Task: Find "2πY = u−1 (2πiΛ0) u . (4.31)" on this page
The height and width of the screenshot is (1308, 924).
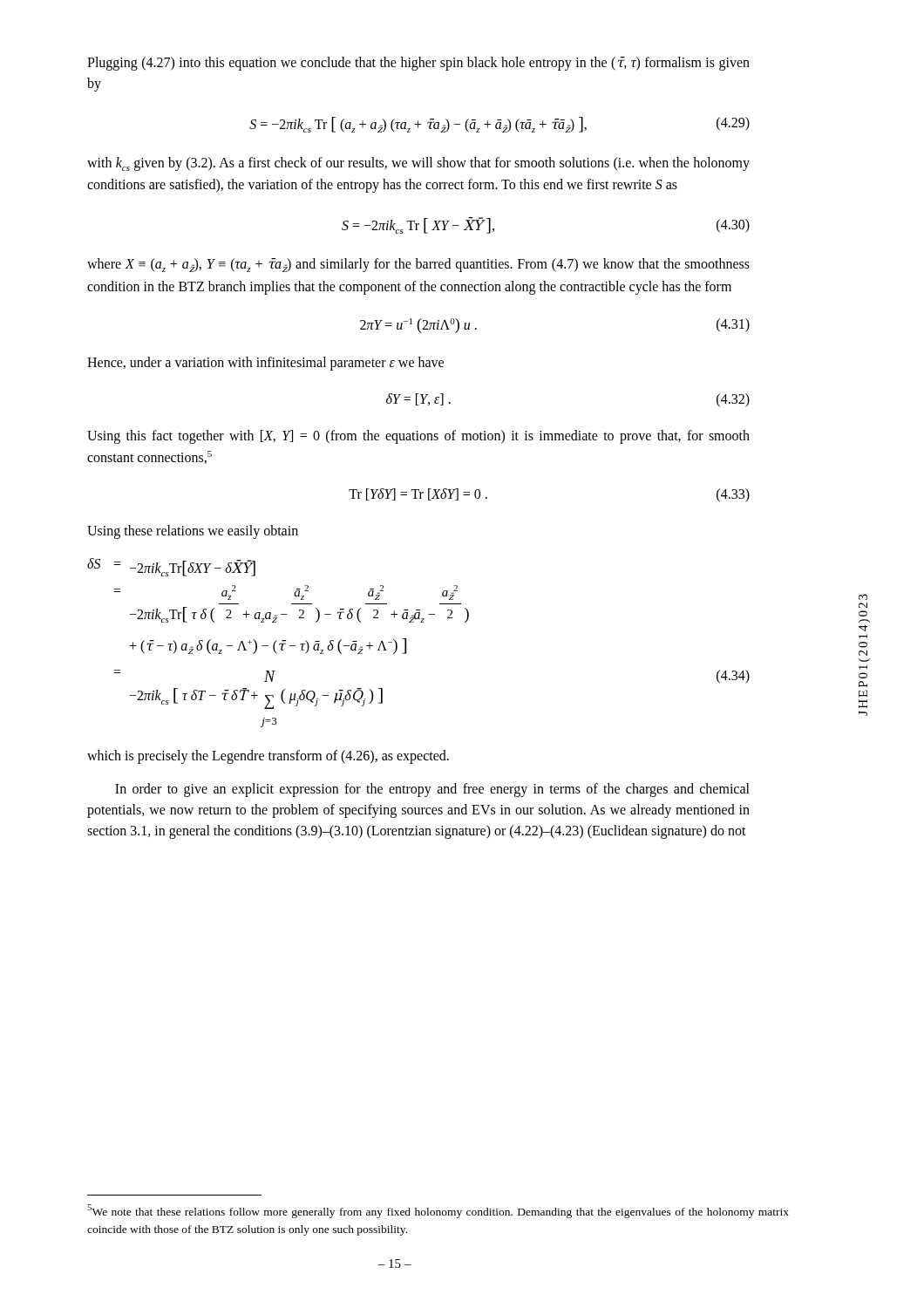Action: (x=424, y=327)
